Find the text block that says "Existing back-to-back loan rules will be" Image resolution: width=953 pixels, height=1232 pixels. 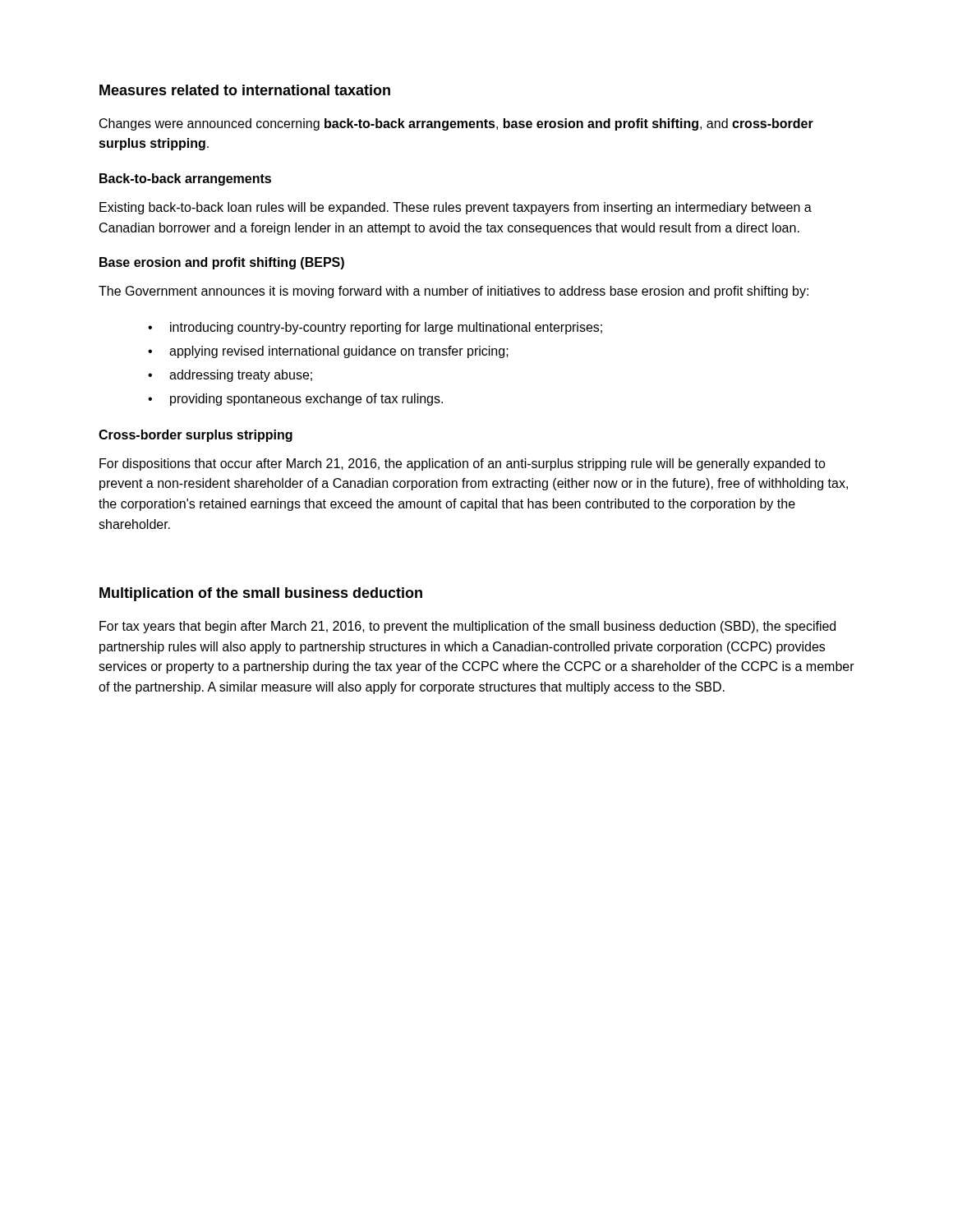(476, 218)
